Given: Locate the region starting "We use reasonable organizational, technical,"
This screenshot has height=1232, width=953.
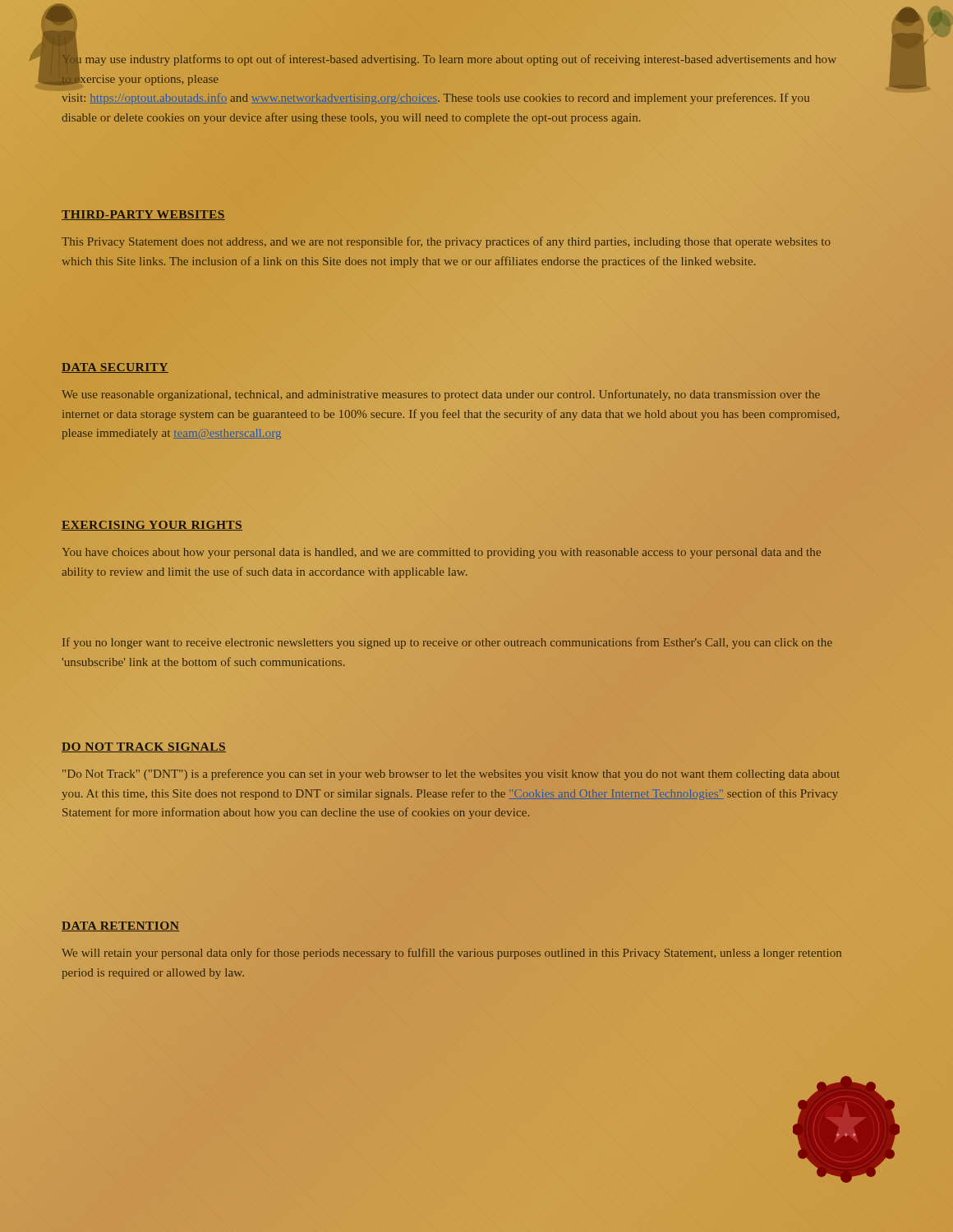Looking at the screenshot, I should click(451, 413).
